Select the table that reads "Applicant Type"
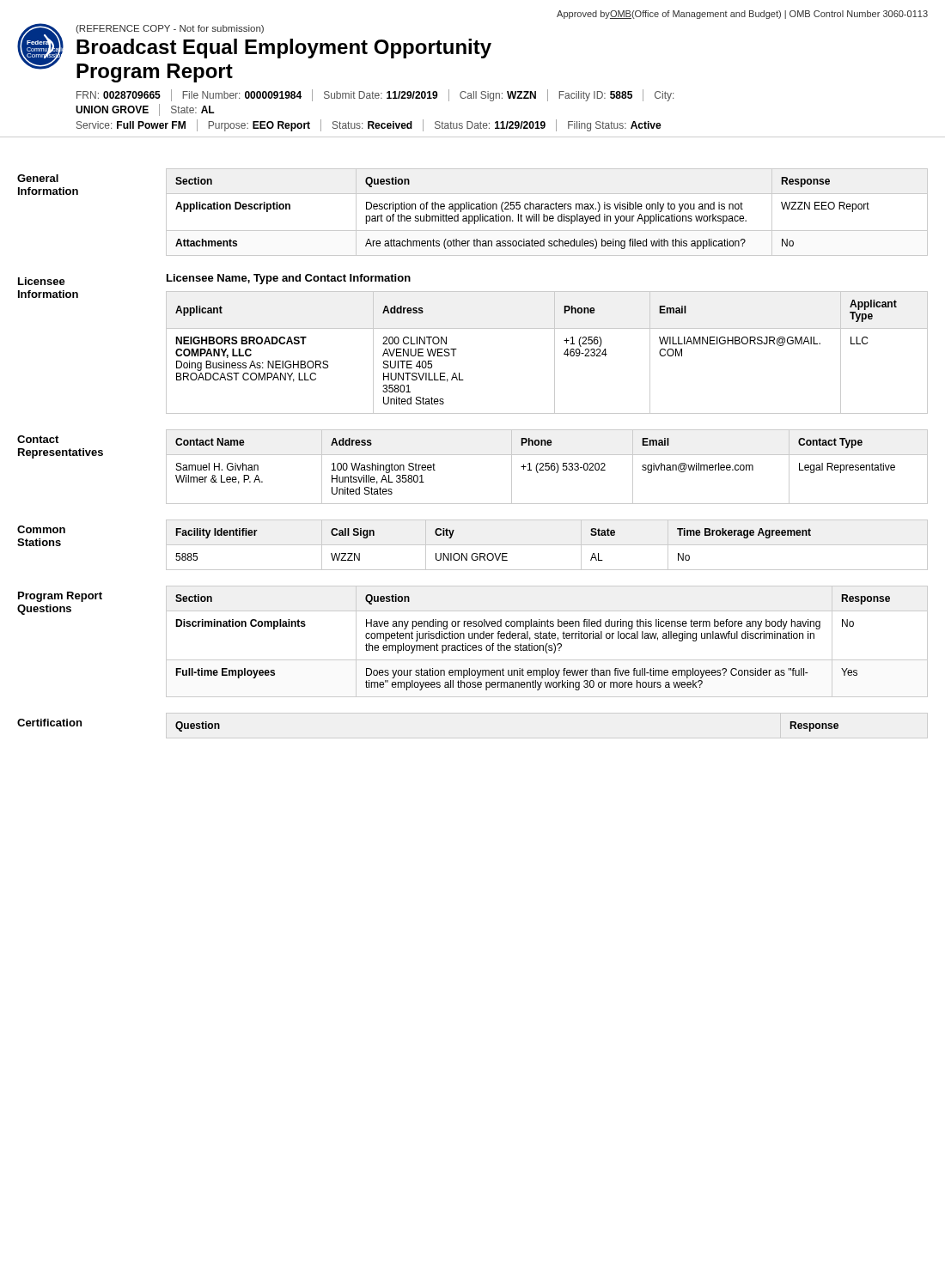This screenshot has height=1288, width=945. tap(547, 353)
